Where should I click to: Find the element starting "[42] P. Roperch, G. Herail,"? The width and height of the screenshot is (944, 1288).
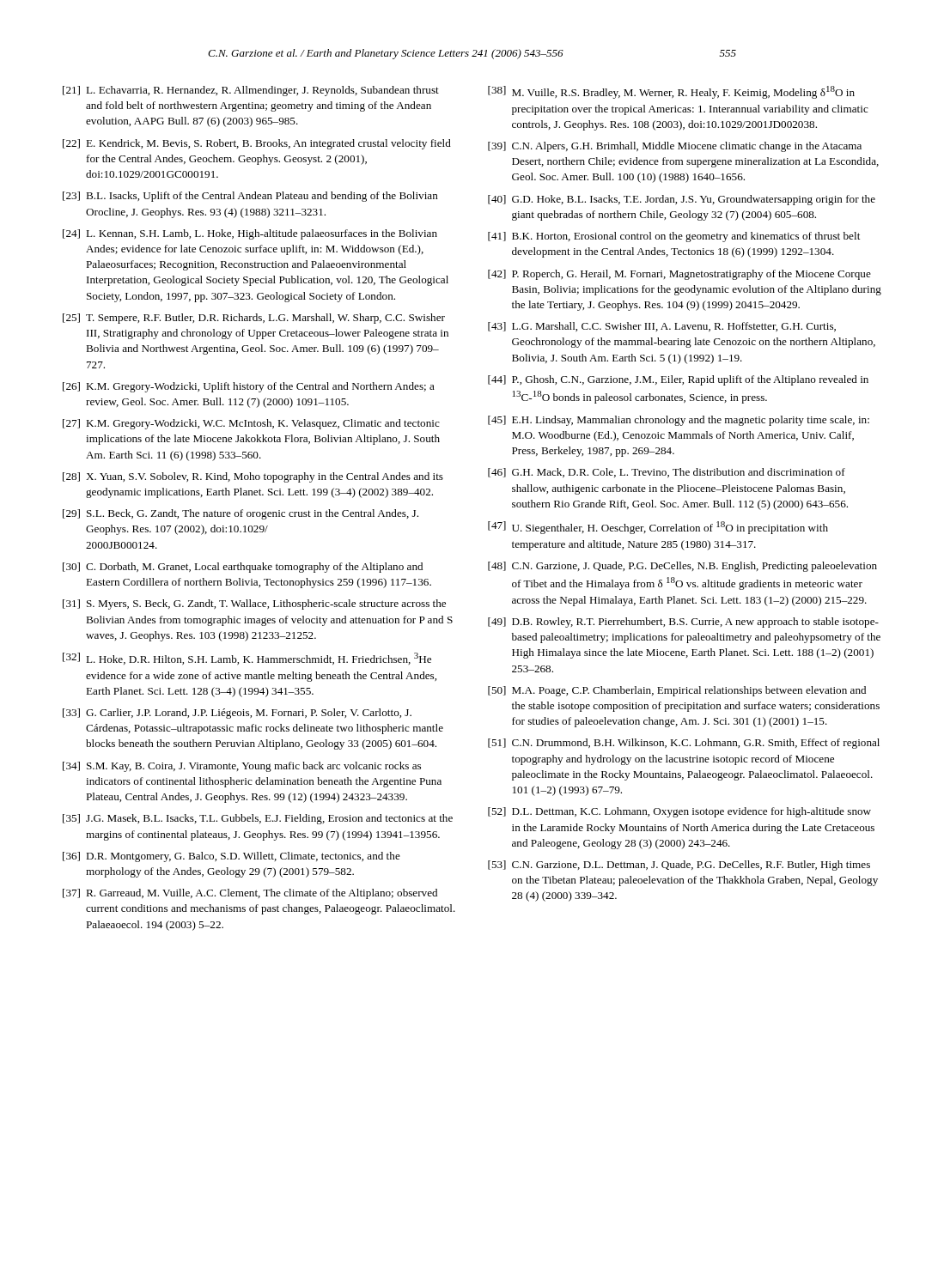[x=685, y=289]
